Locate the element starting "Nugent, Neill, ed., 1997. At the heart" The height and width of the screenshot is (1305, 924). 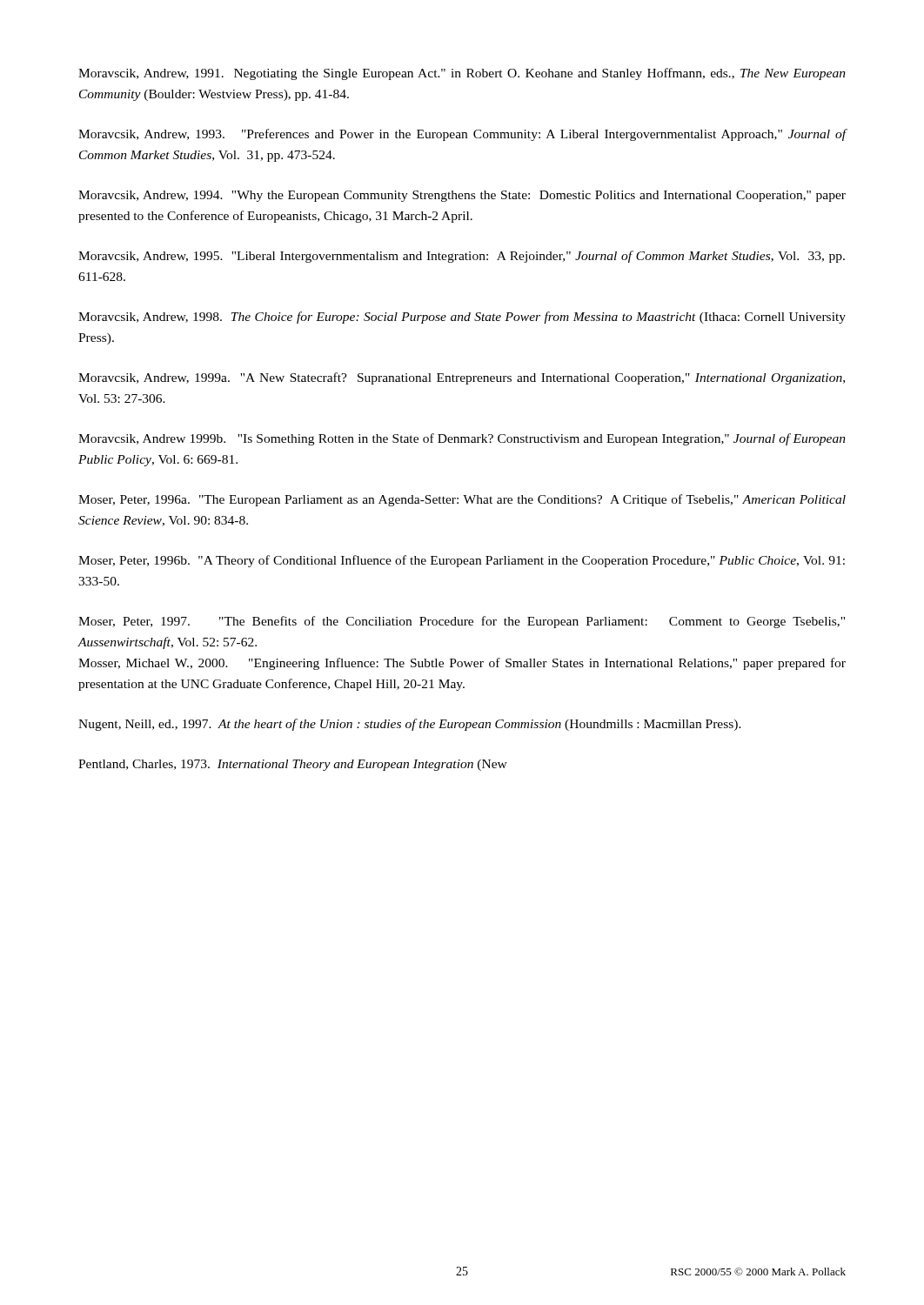410,724
